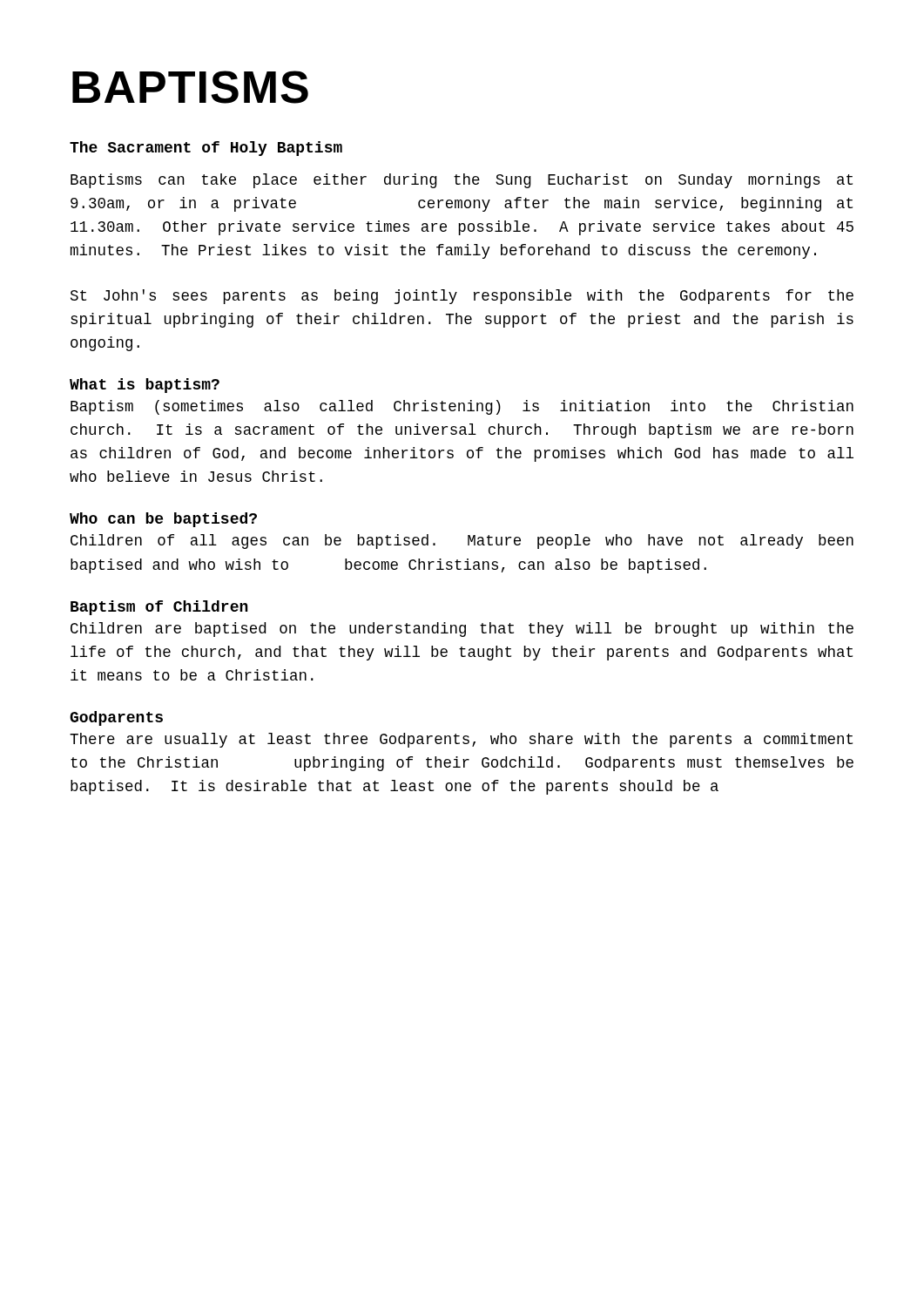Select the passage starting "Baptisms can take place either during the Sung"
Image resolution: width=924 pixels, height=1307 pixels.
462,216
